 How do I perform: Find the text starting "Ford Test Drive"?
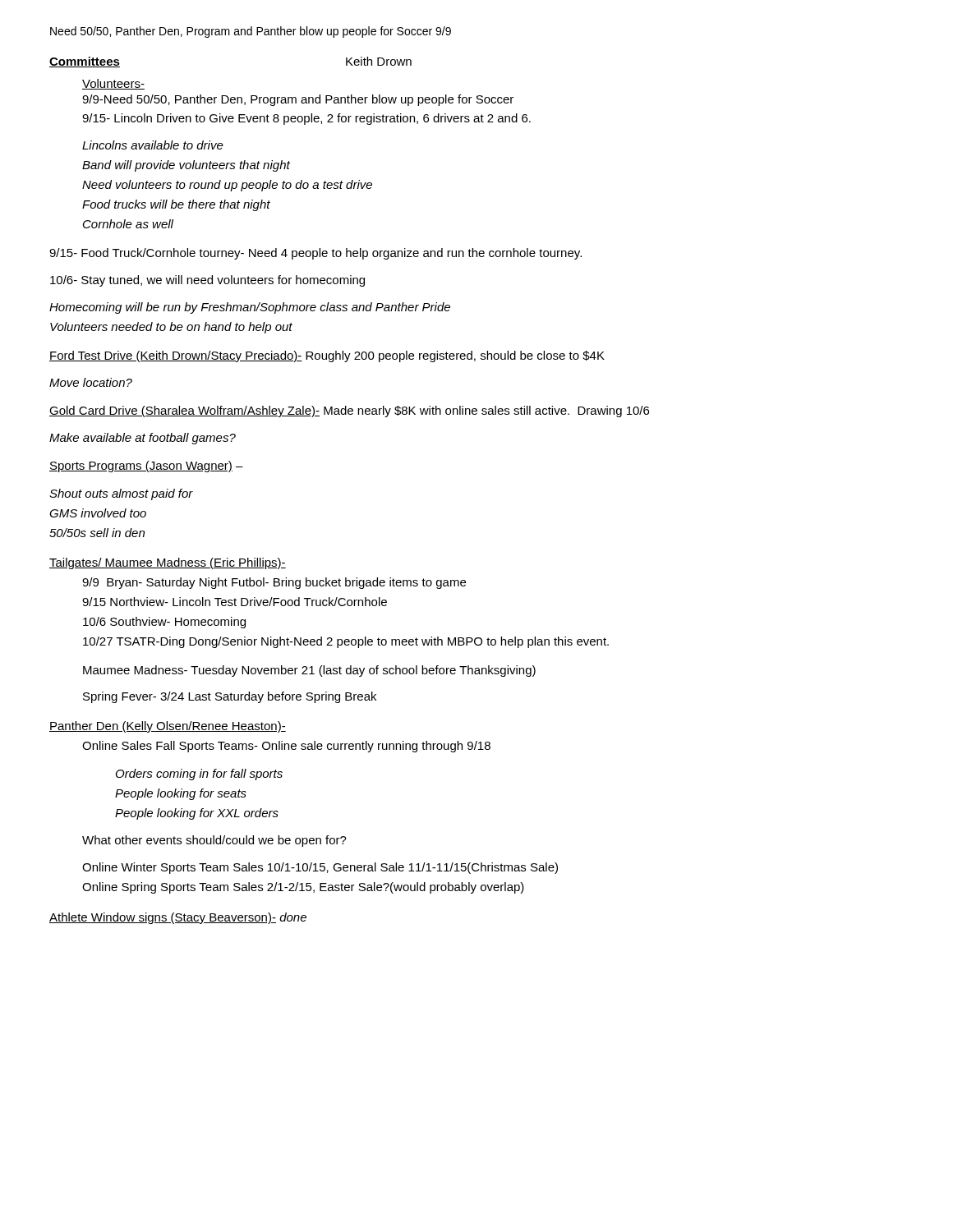(x=327, y=355)
